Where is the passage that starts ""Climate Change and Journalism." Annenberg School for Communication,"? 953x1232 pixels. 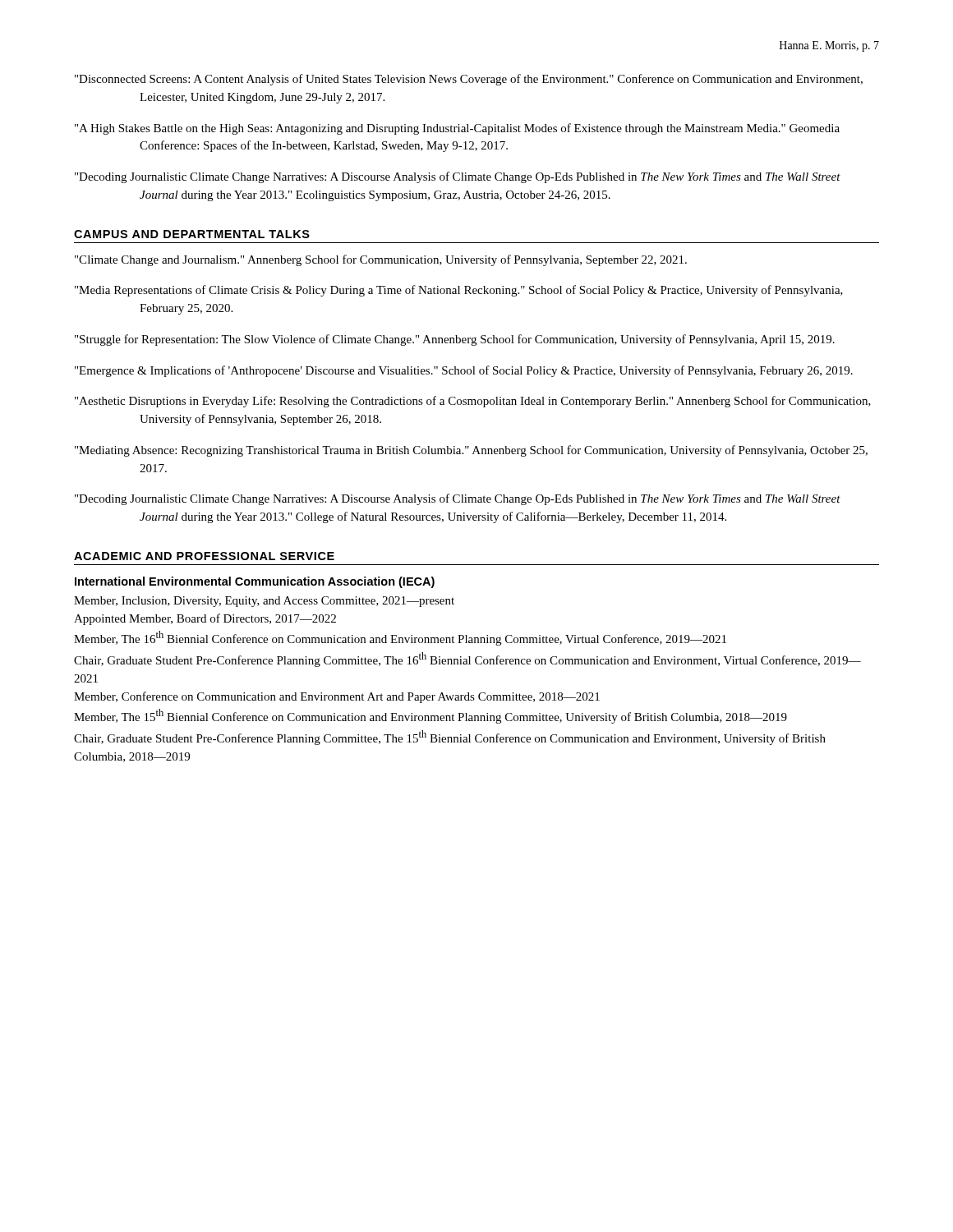tap(476, 260)
